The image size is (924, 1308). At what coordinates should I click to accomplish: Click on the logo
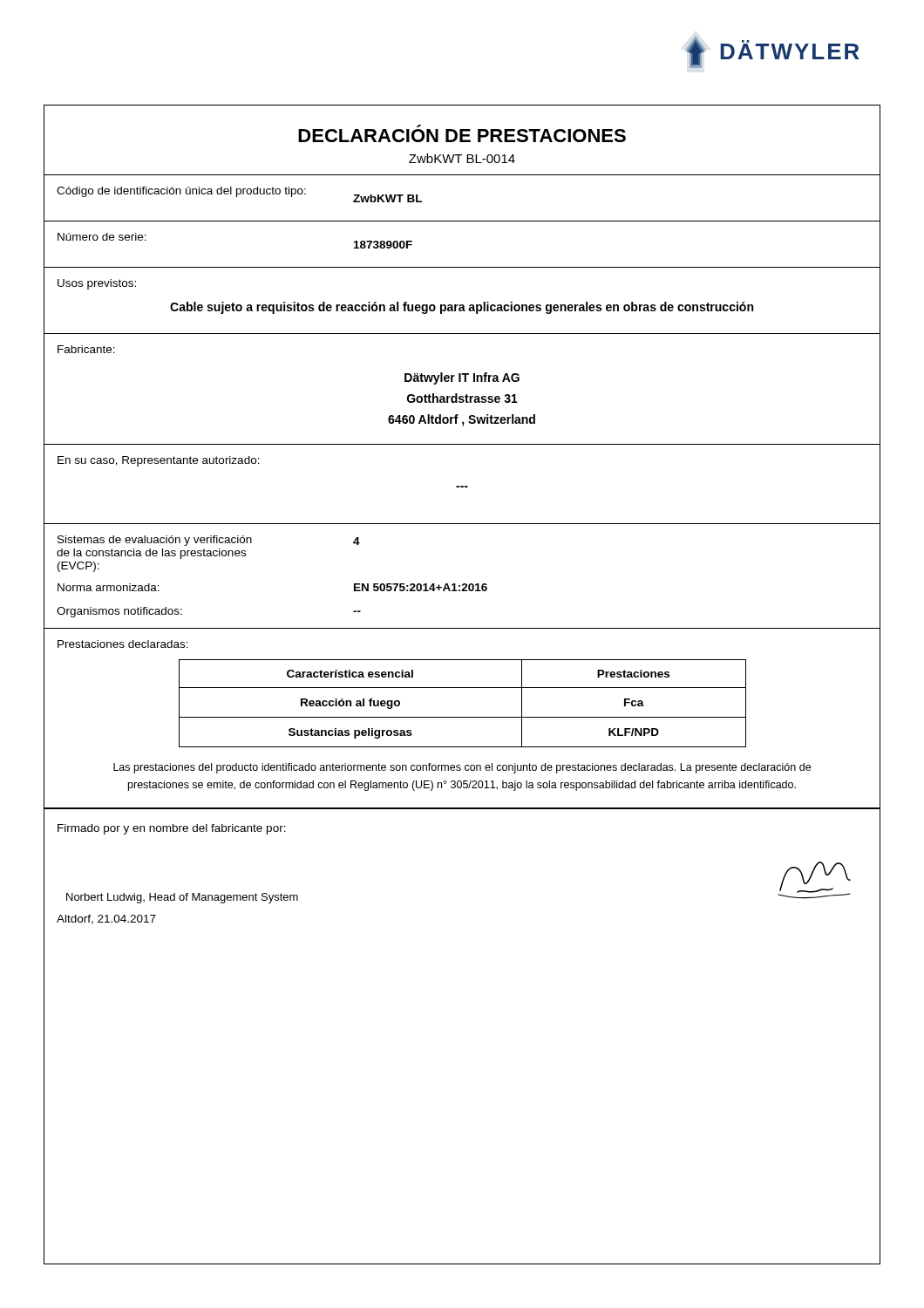(x=776, y=54)
